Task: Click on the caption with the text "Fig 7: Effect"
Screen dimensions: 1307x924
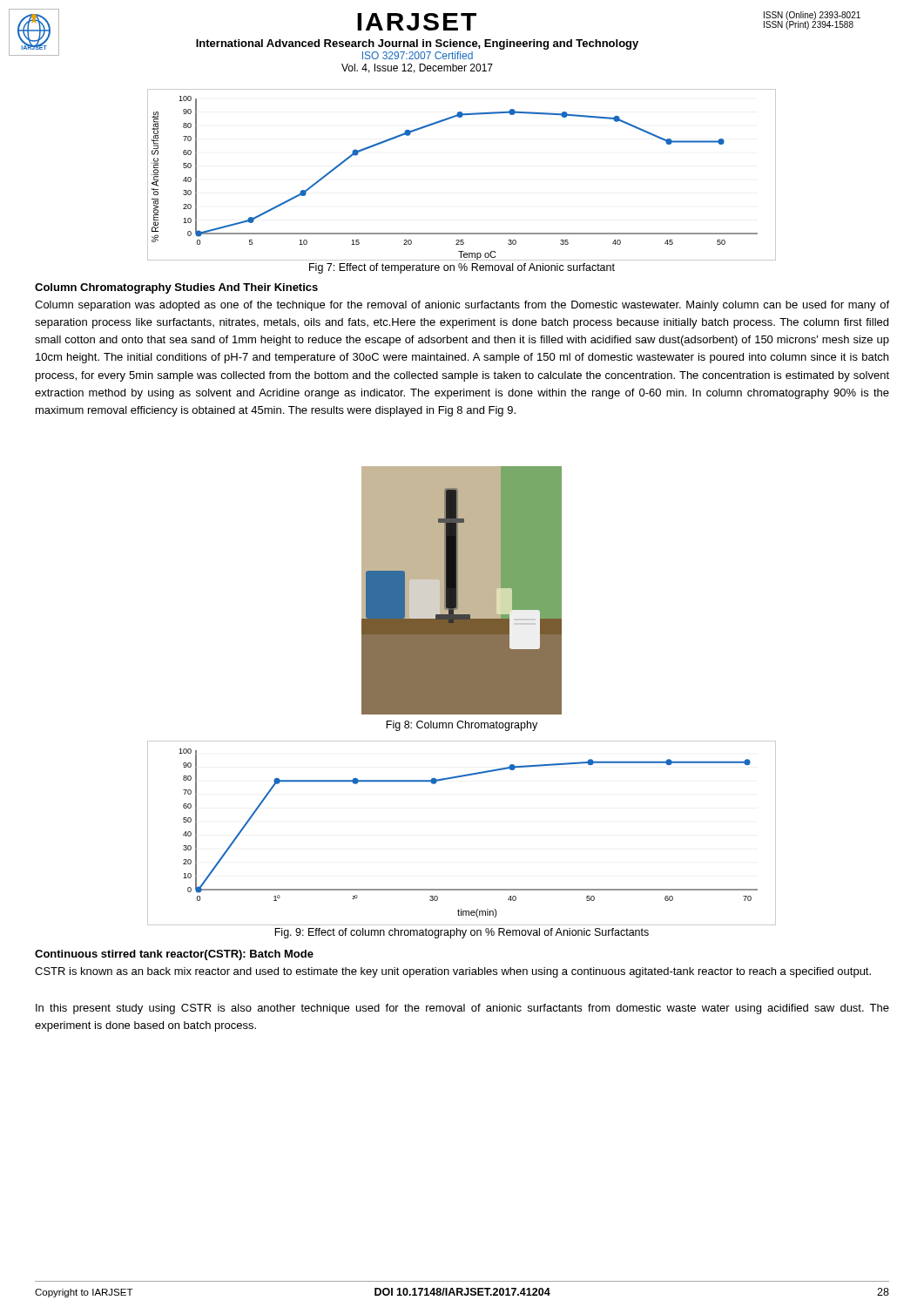Action: click(462, 267)
